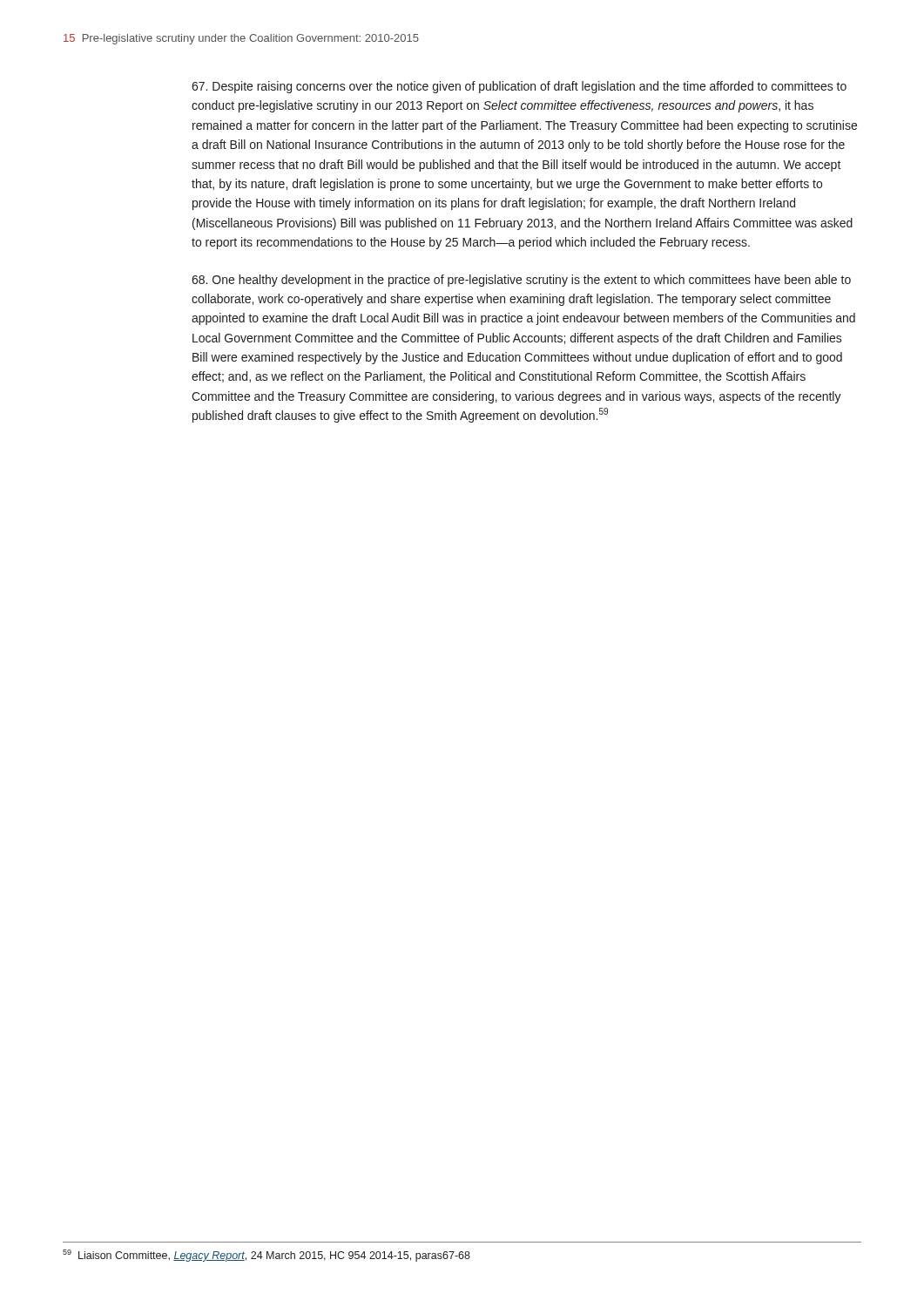Click the passage that begins "59 Liaison Committee, Legacy Report, 24 March"
Screen dimensions: 1307x924
(x=266, y=1255)
